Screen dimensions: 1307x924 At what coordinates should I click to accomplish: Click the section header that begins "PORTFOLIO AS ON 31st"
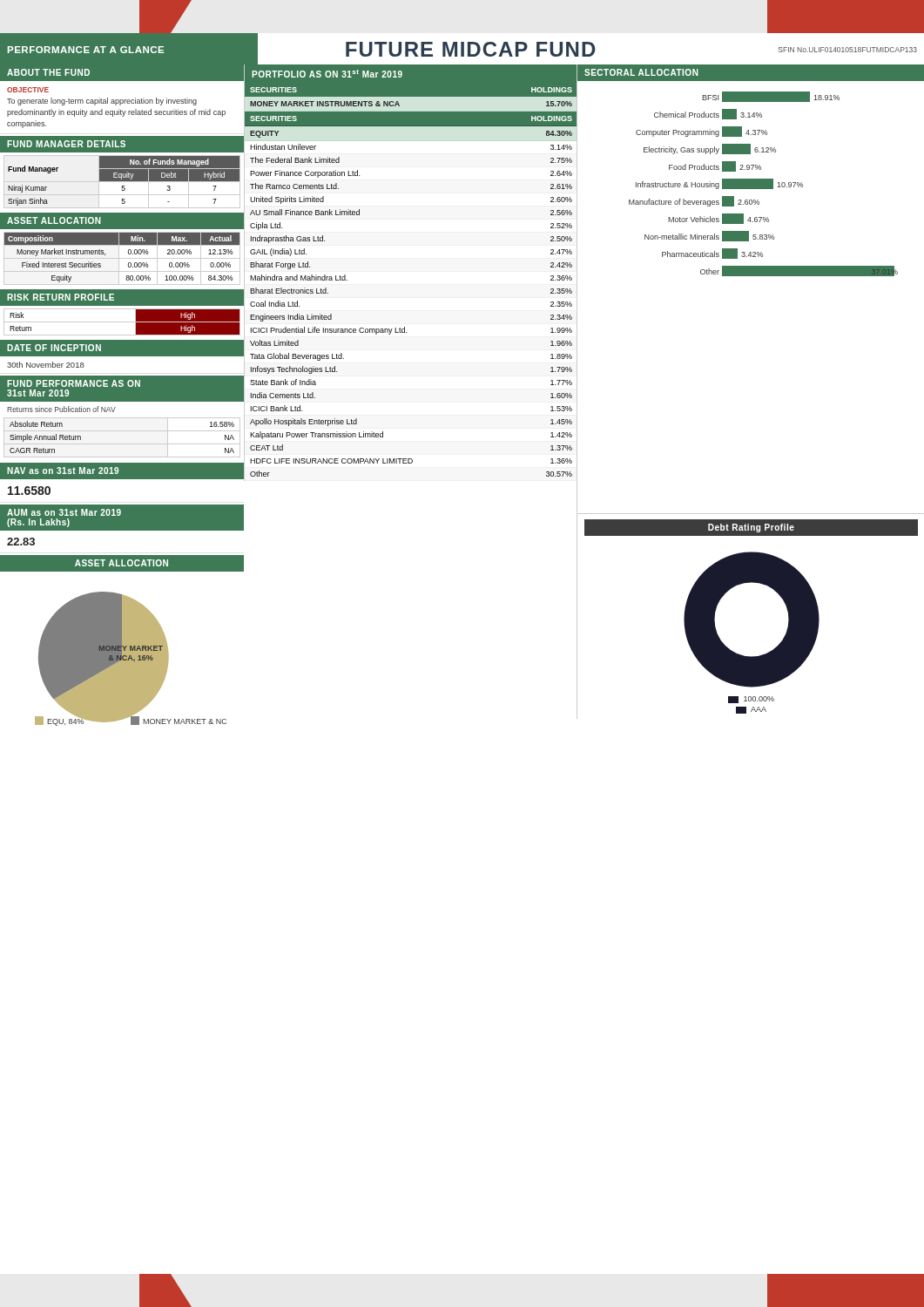[x=327, y=74]
